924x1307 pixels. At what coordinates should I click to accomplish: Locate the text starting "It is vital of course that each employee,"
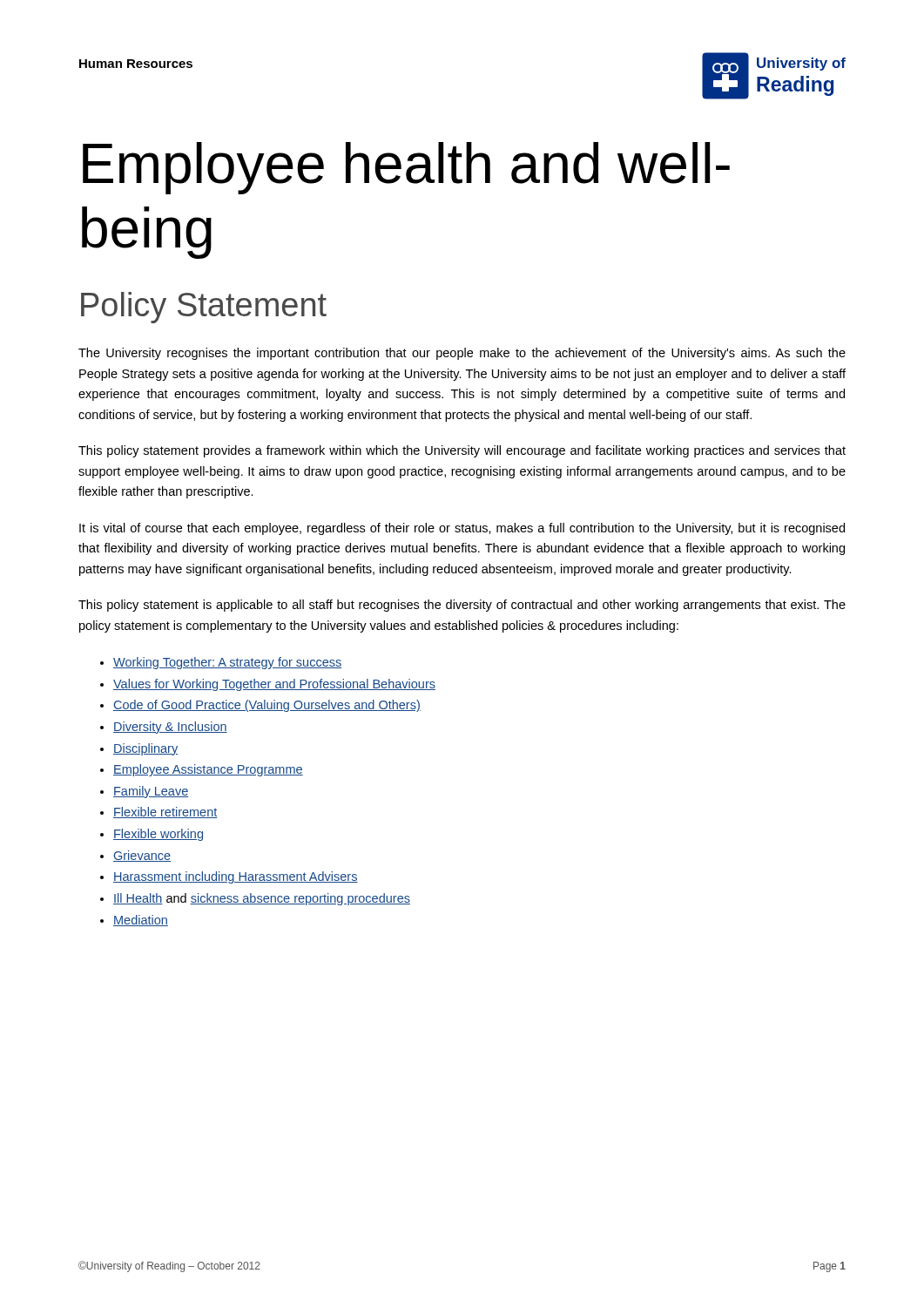pyautogui.click(x=462, y=548)
